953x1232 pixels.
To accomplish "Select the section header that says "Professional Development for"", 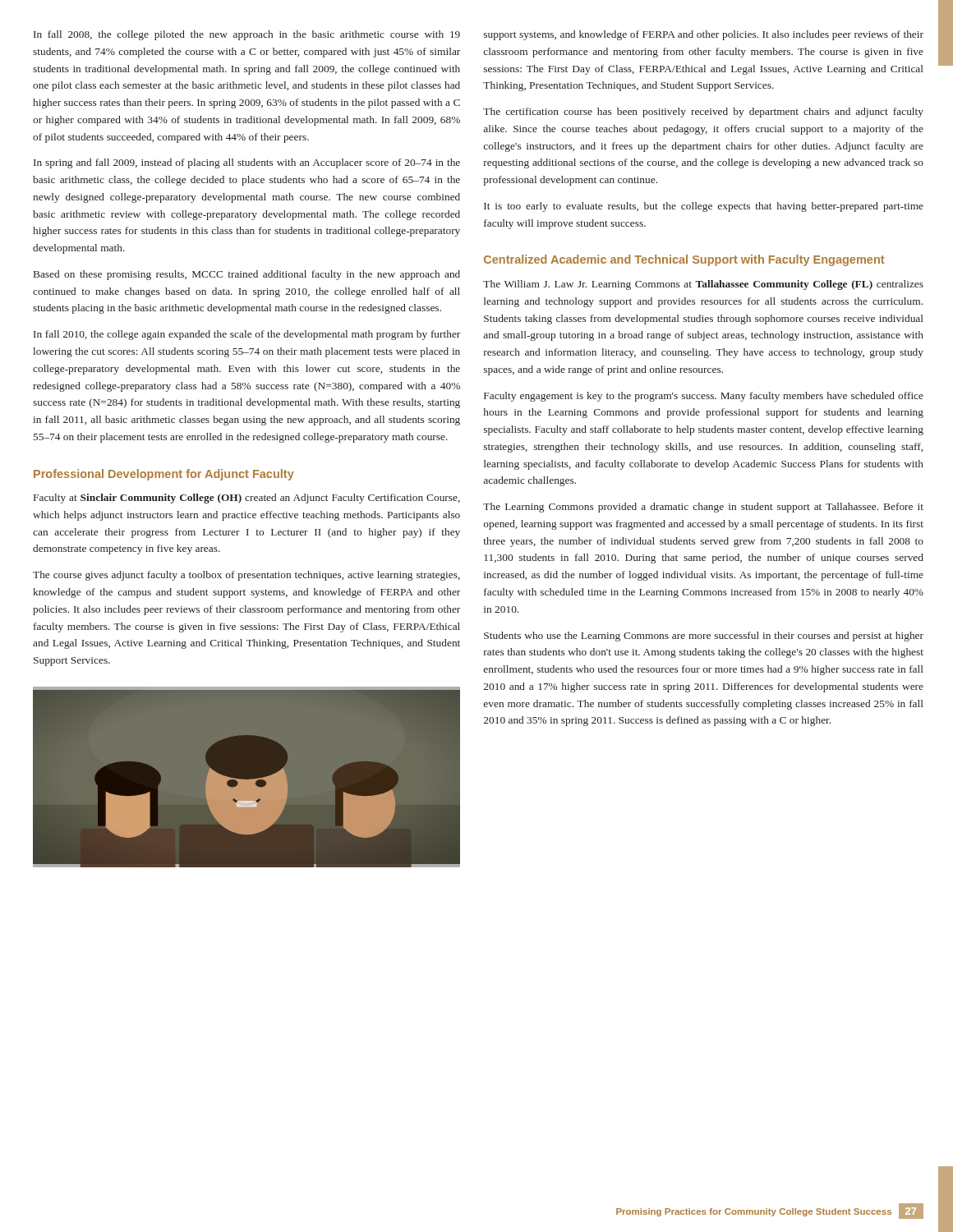I will tap(247, 474).
